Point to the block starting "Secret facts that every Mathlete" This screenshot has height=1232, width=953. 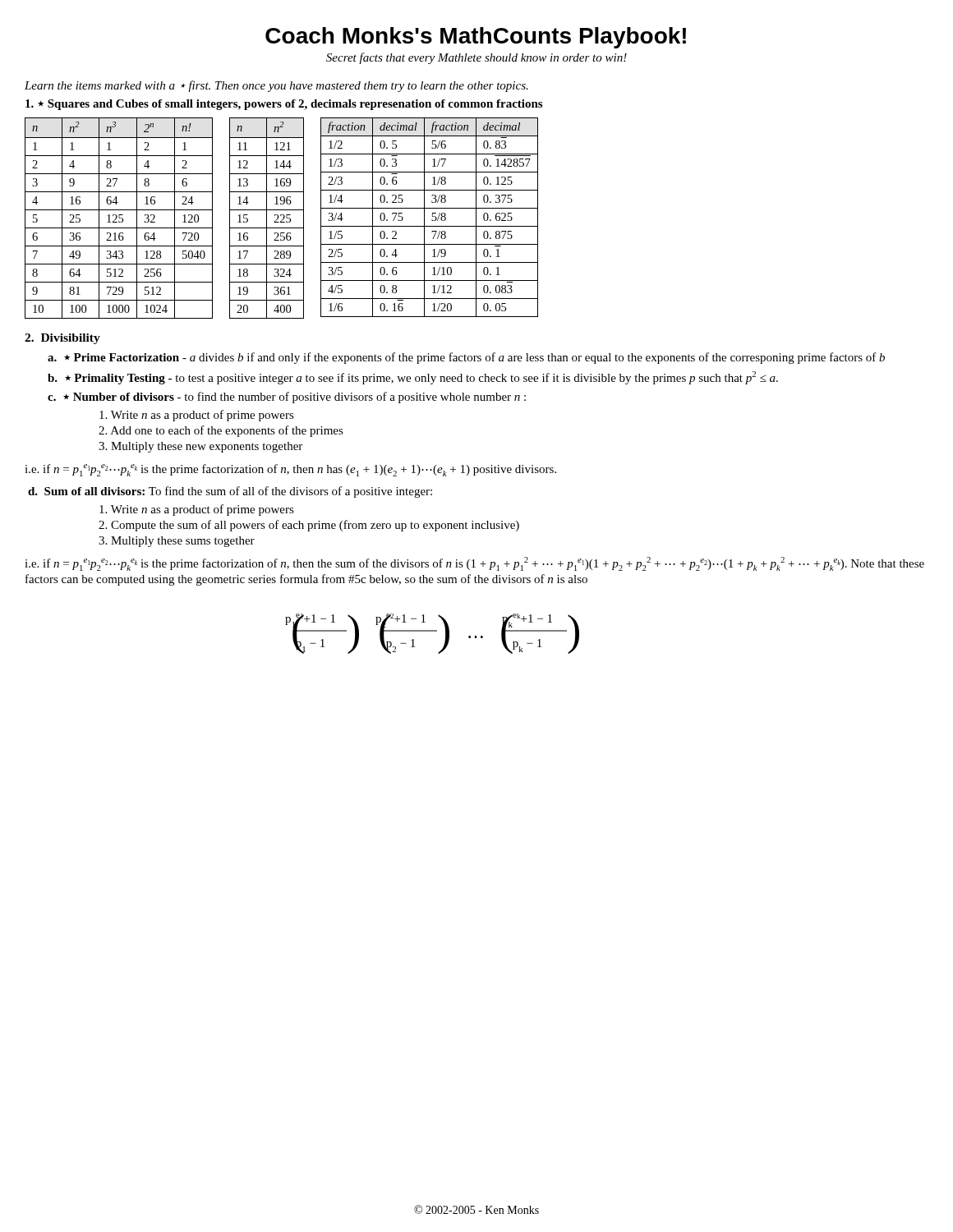[x=476, y=57]
